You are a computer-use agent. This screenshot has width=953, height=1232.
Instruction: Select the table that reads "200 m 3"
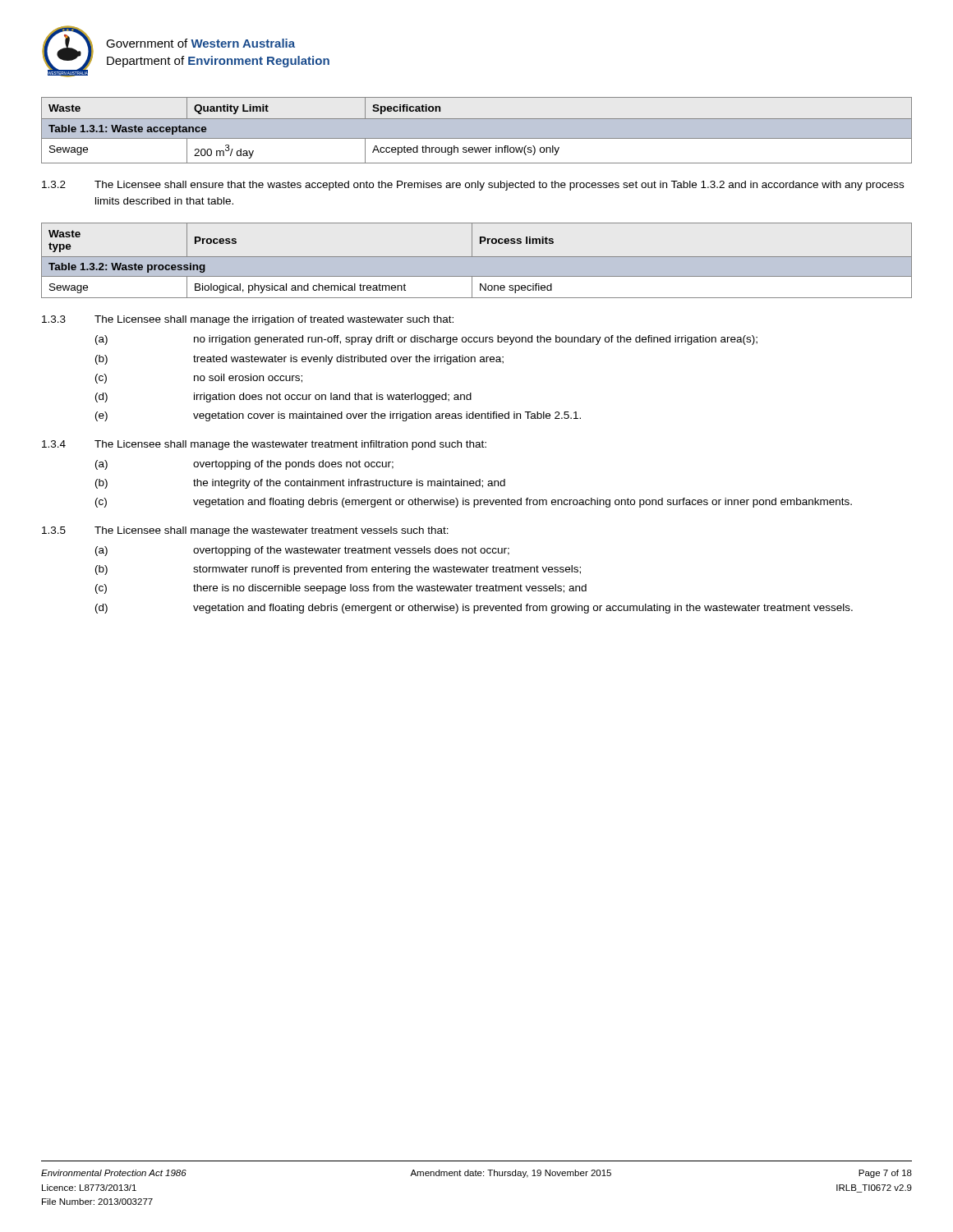[476, 130]
